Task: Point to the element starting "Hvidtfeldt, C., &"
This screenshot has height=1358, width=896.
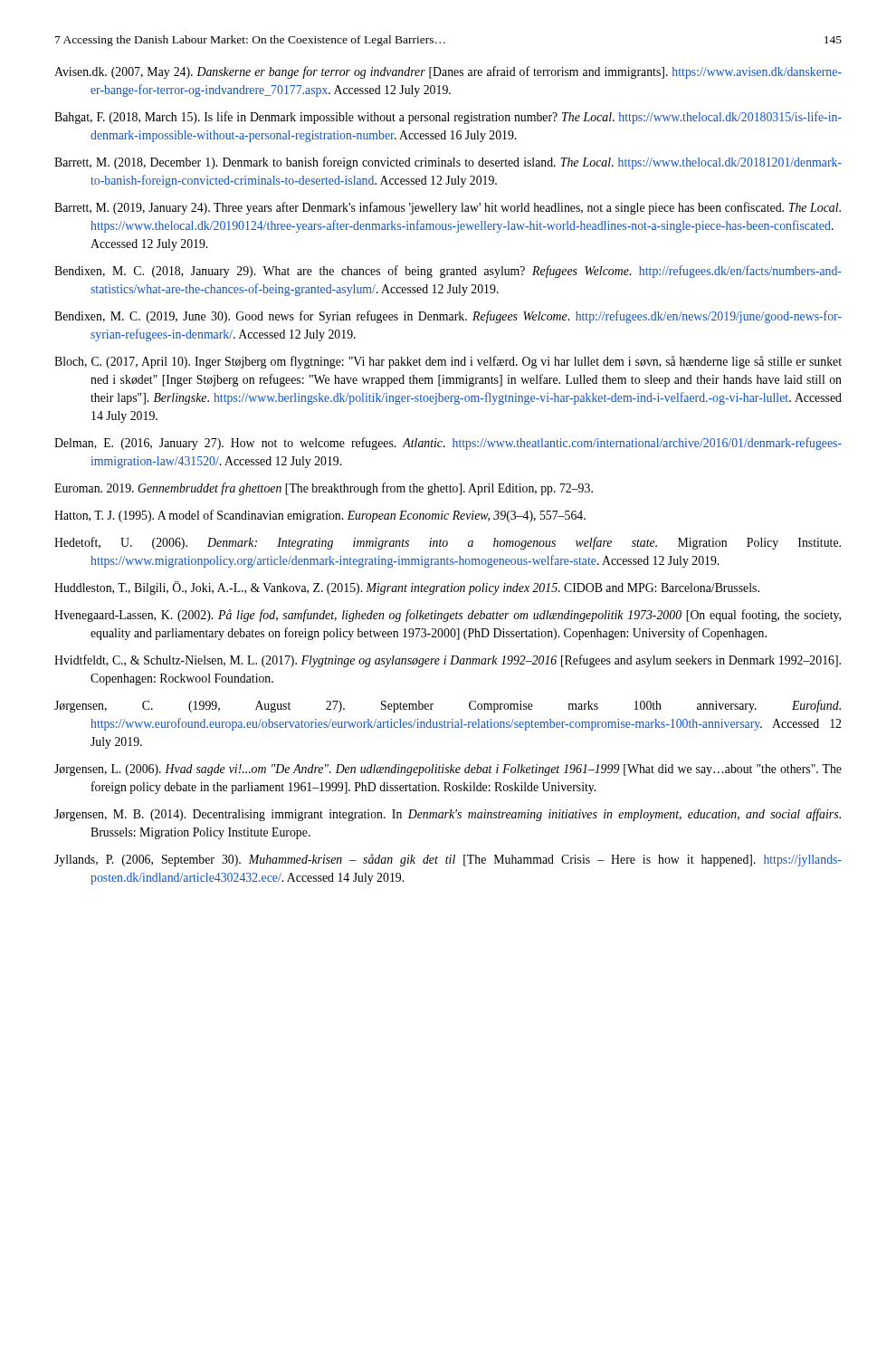Action: pos(448,669)
